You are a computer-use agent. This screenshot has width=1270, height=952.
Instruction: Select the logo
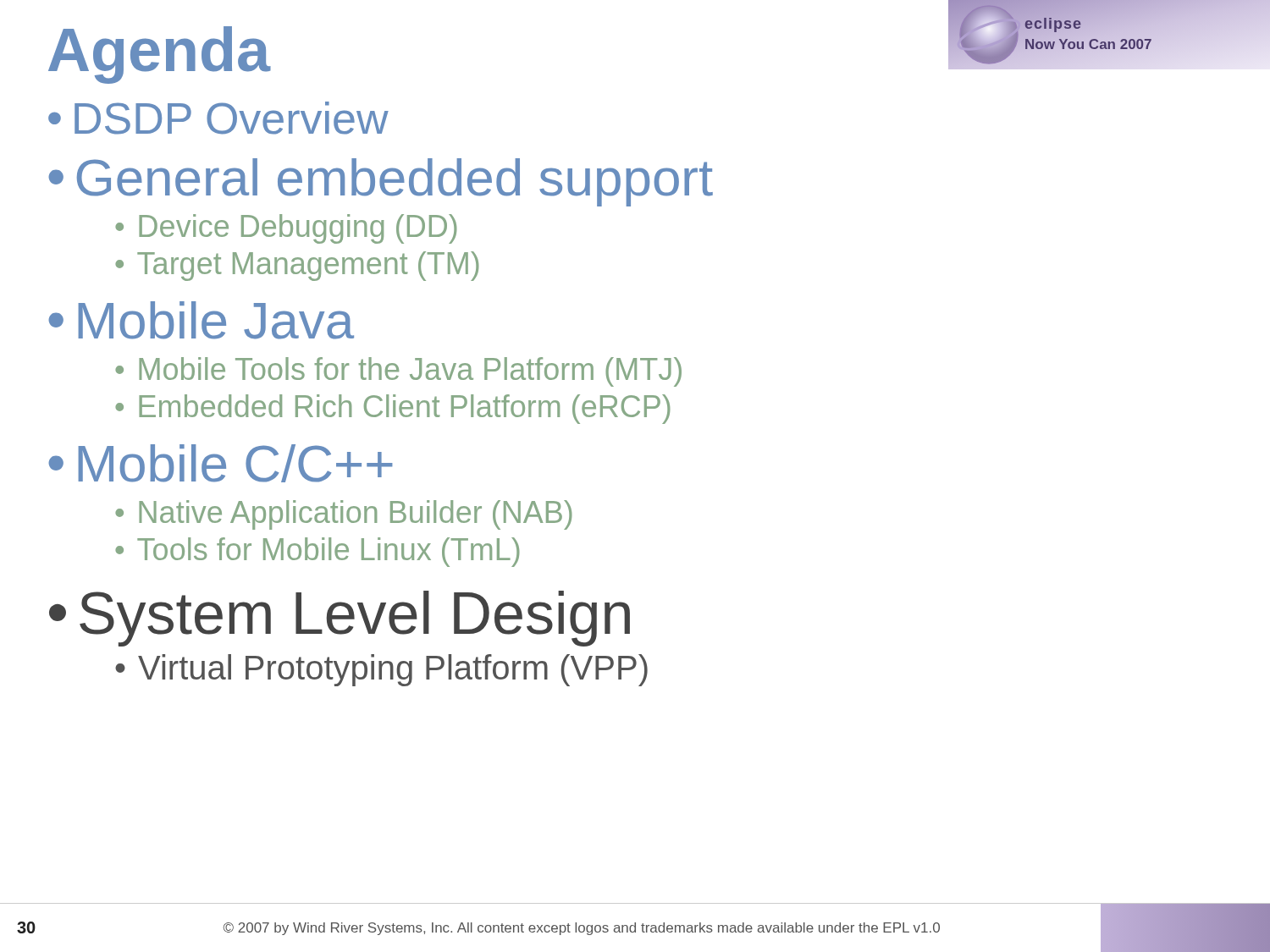pos(1109,35)
